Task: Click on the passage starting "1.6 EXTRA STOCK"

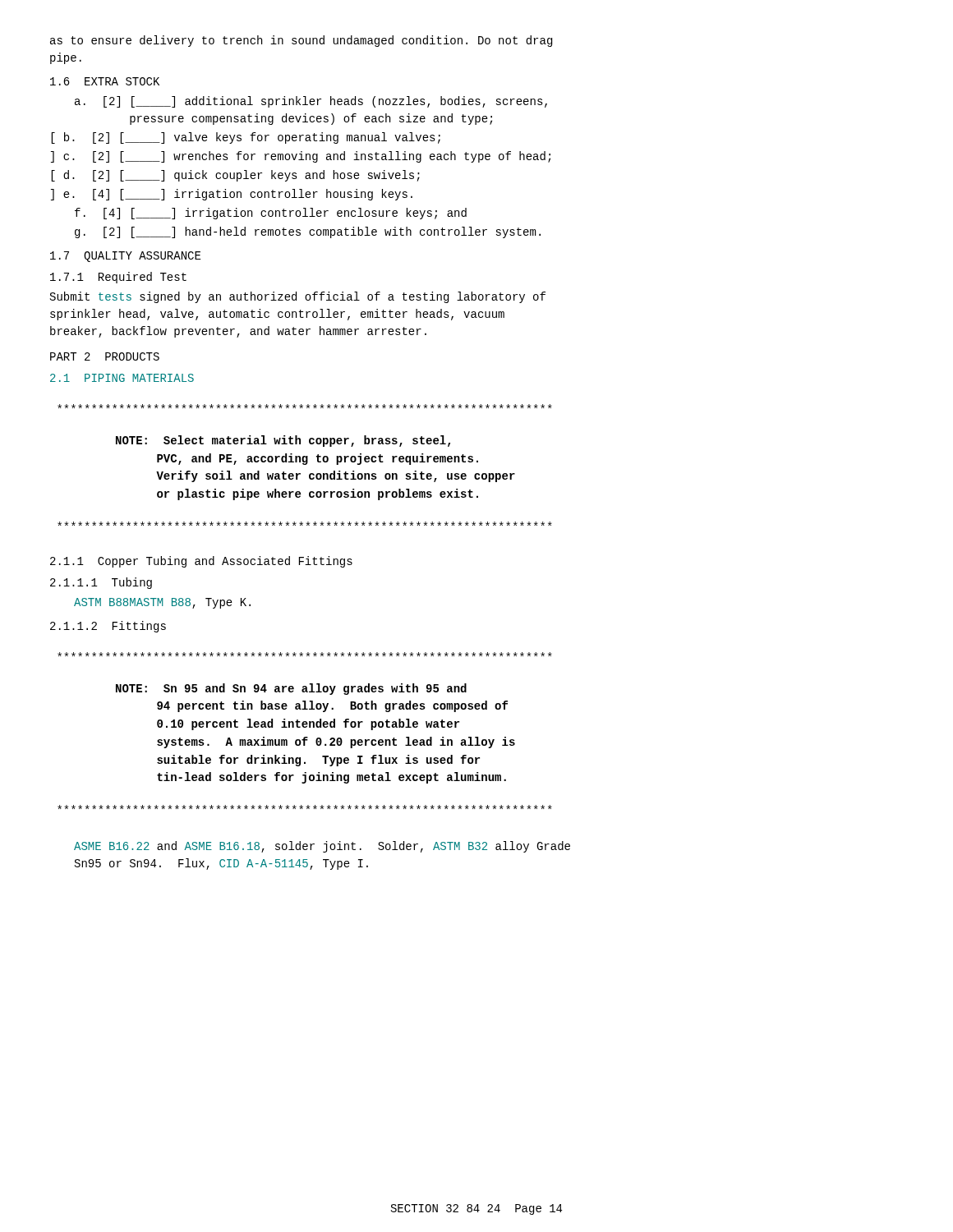Action: 104,82
